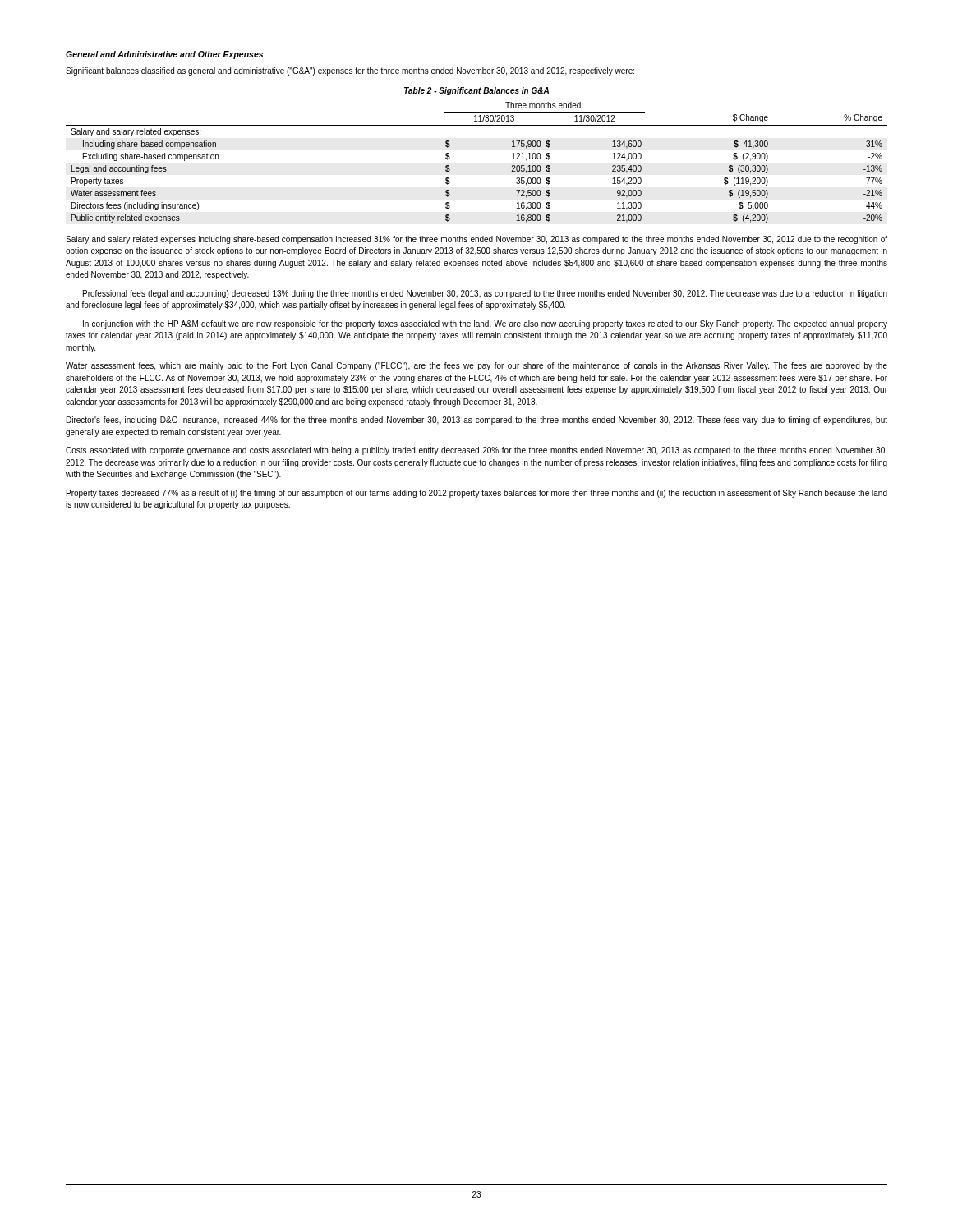Point to the element starting "Professional fees (legal"
The height and width of the screenshot is (1232, 953).
click(x=476, y=299)
